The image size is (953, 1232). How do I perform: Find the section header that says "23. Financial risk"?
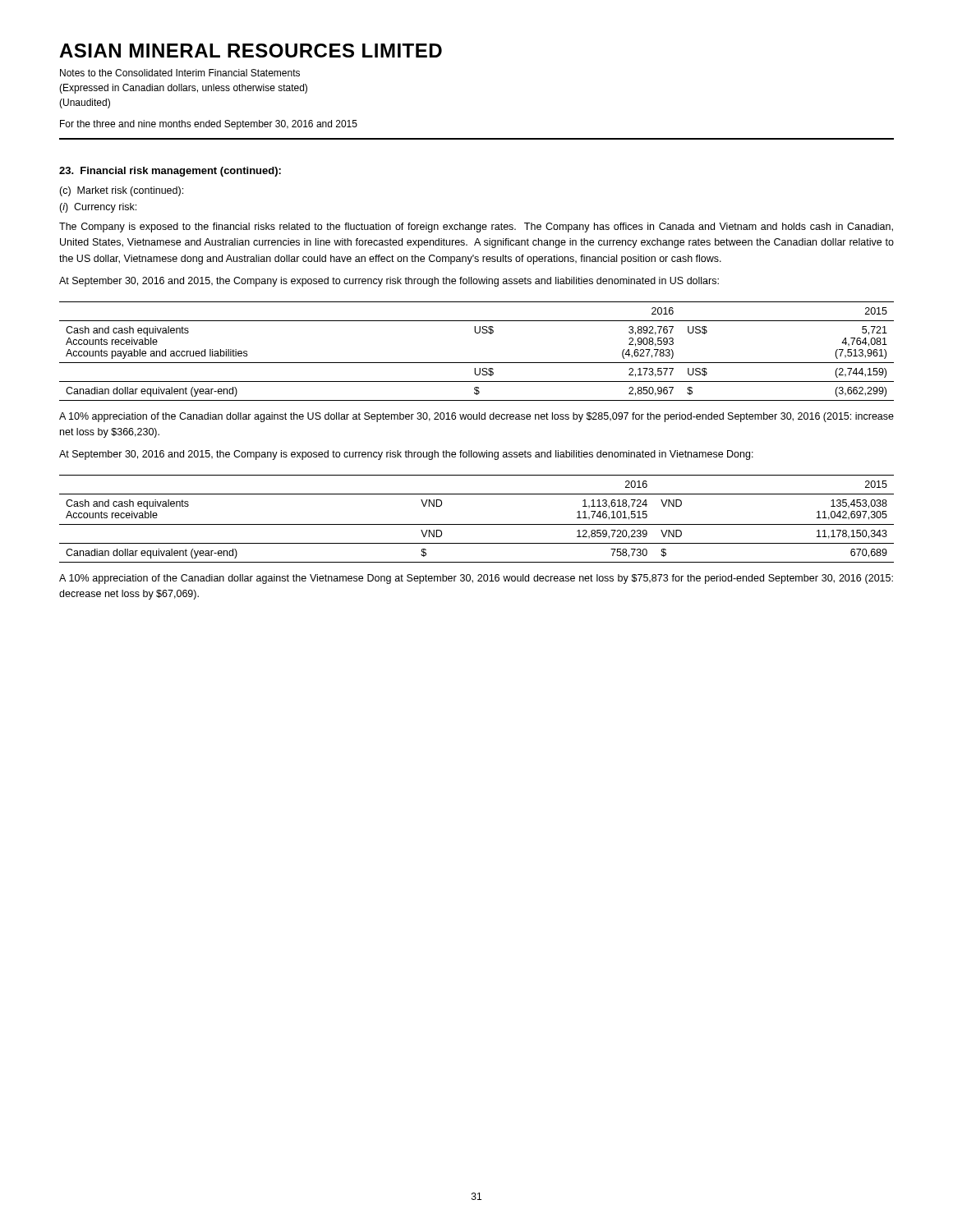click(x=170, y=170)
